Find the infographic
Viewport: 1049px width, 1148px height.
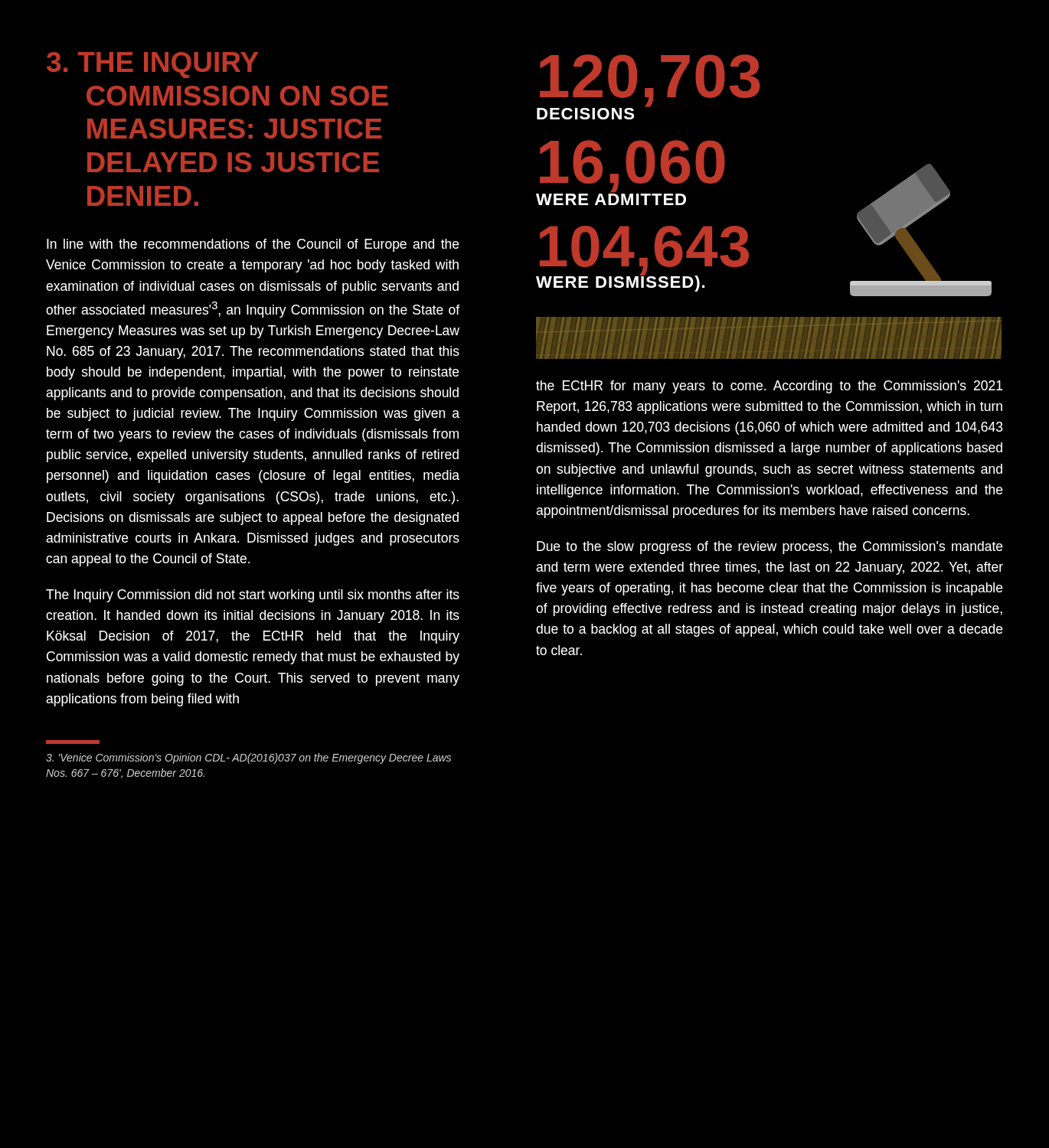pyautogui.click(x=769, y=202)
